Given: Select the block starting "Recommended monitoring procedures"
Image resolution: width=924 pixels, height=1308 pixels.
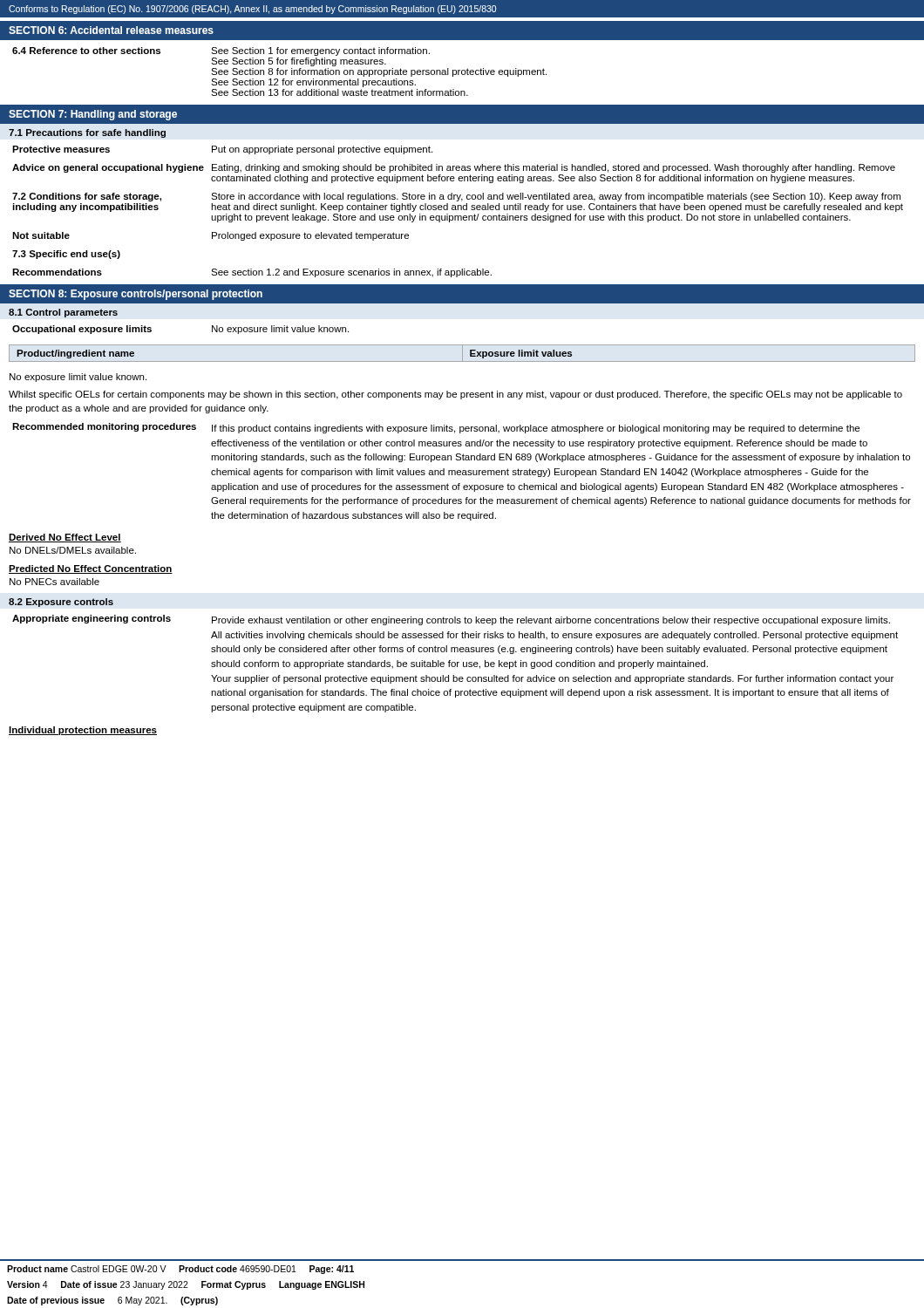Looking at the screenshot, I should [x=104, y=426].
